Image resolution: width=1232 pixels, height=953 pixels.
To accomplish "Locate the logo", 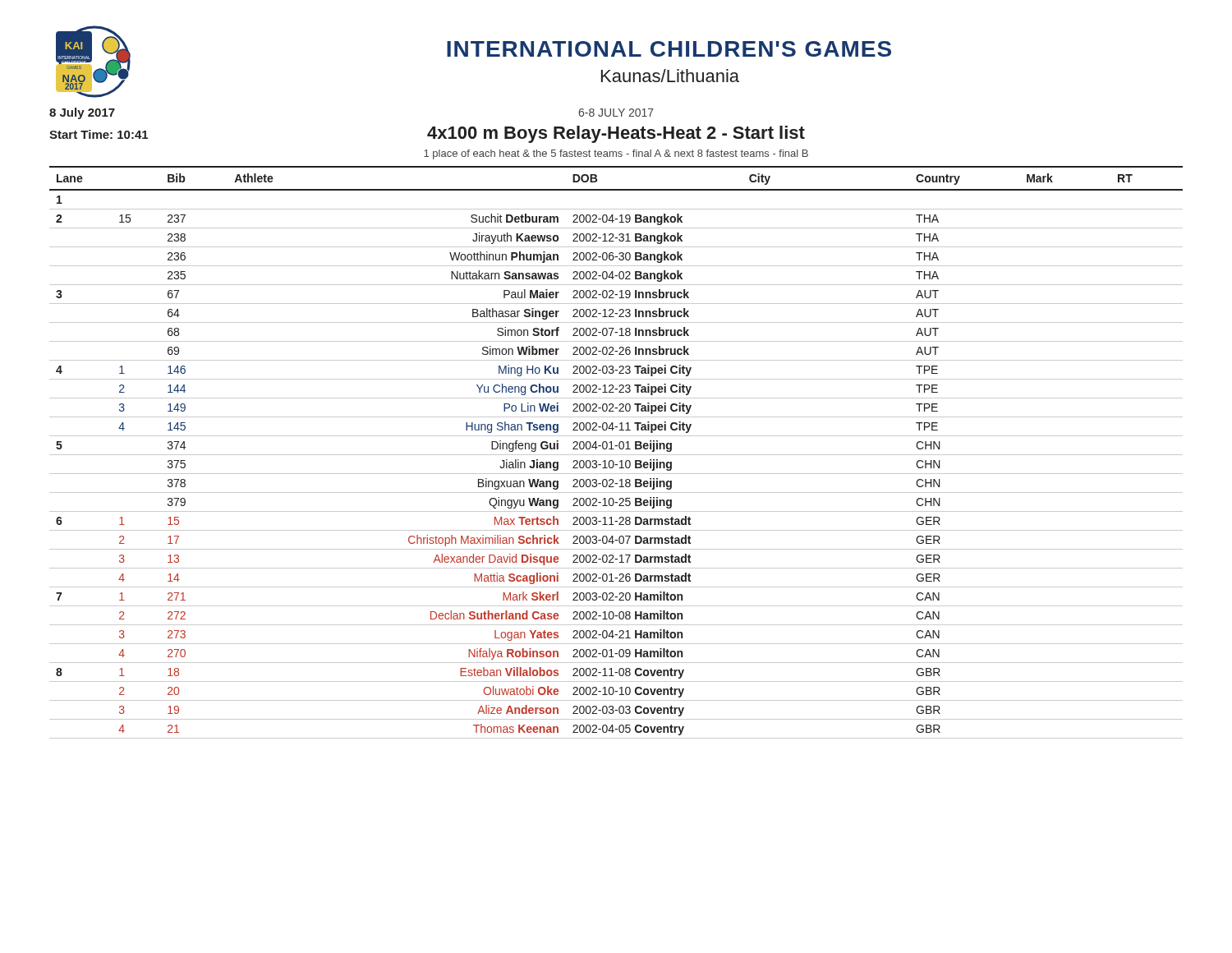I will tap(94, 62).
